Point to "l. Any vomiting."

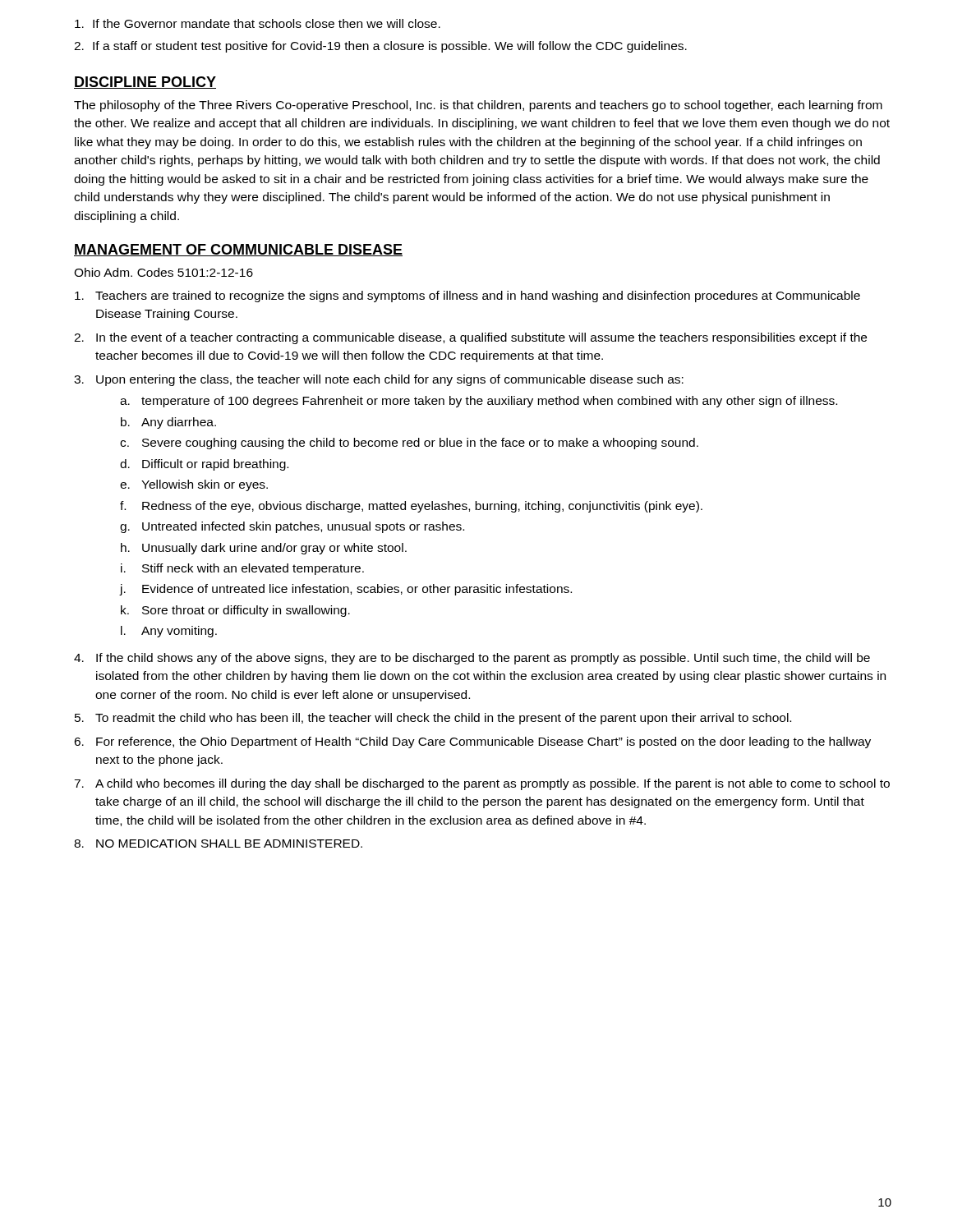(x=169, y=631)
